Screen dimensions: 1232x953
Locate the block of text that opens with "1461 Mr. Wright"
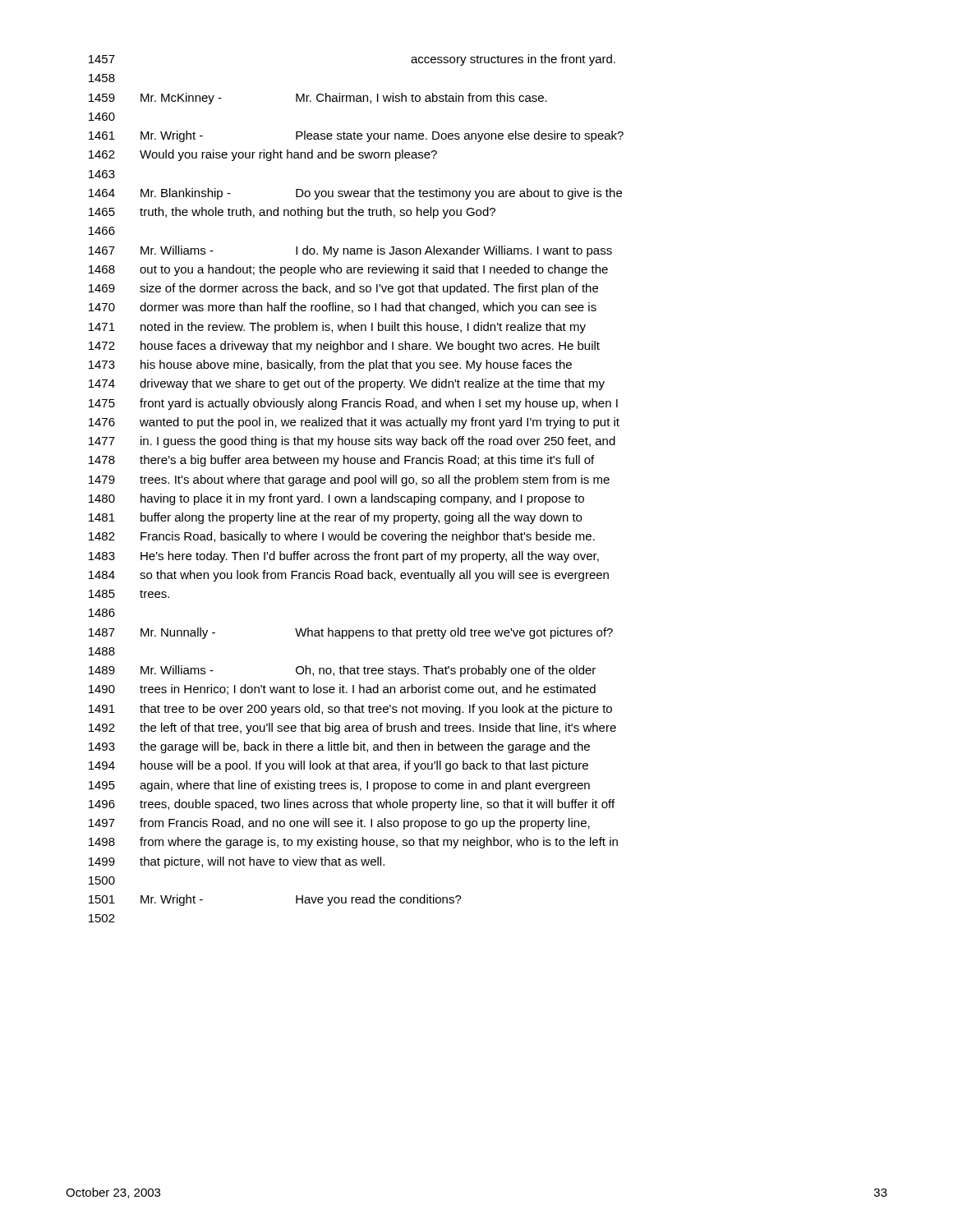pos(476,135)
